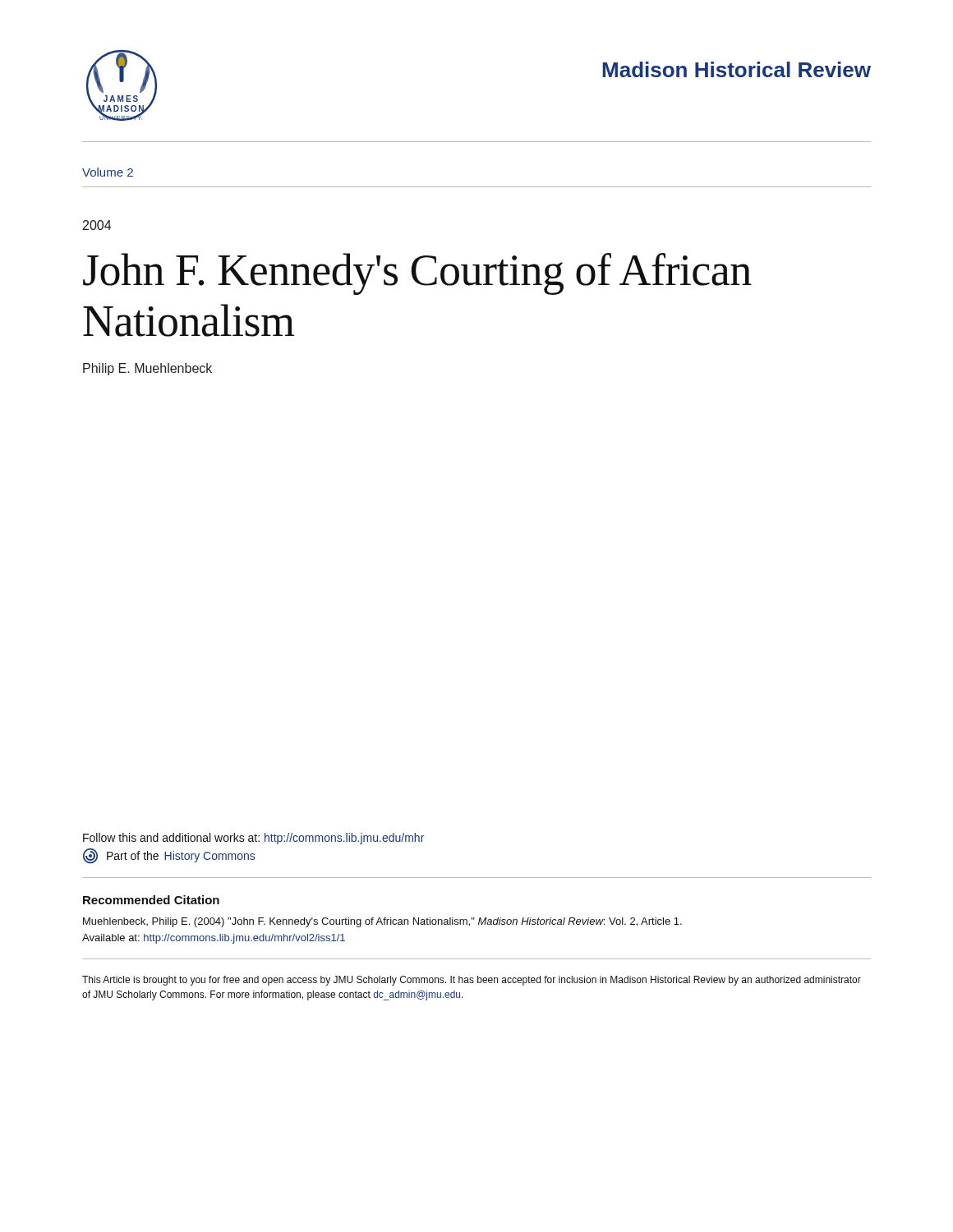This screenshot has width=953, height=1232.
Task: Click where it says "Philip E. Muehlenbeck"
Action: 147,369
